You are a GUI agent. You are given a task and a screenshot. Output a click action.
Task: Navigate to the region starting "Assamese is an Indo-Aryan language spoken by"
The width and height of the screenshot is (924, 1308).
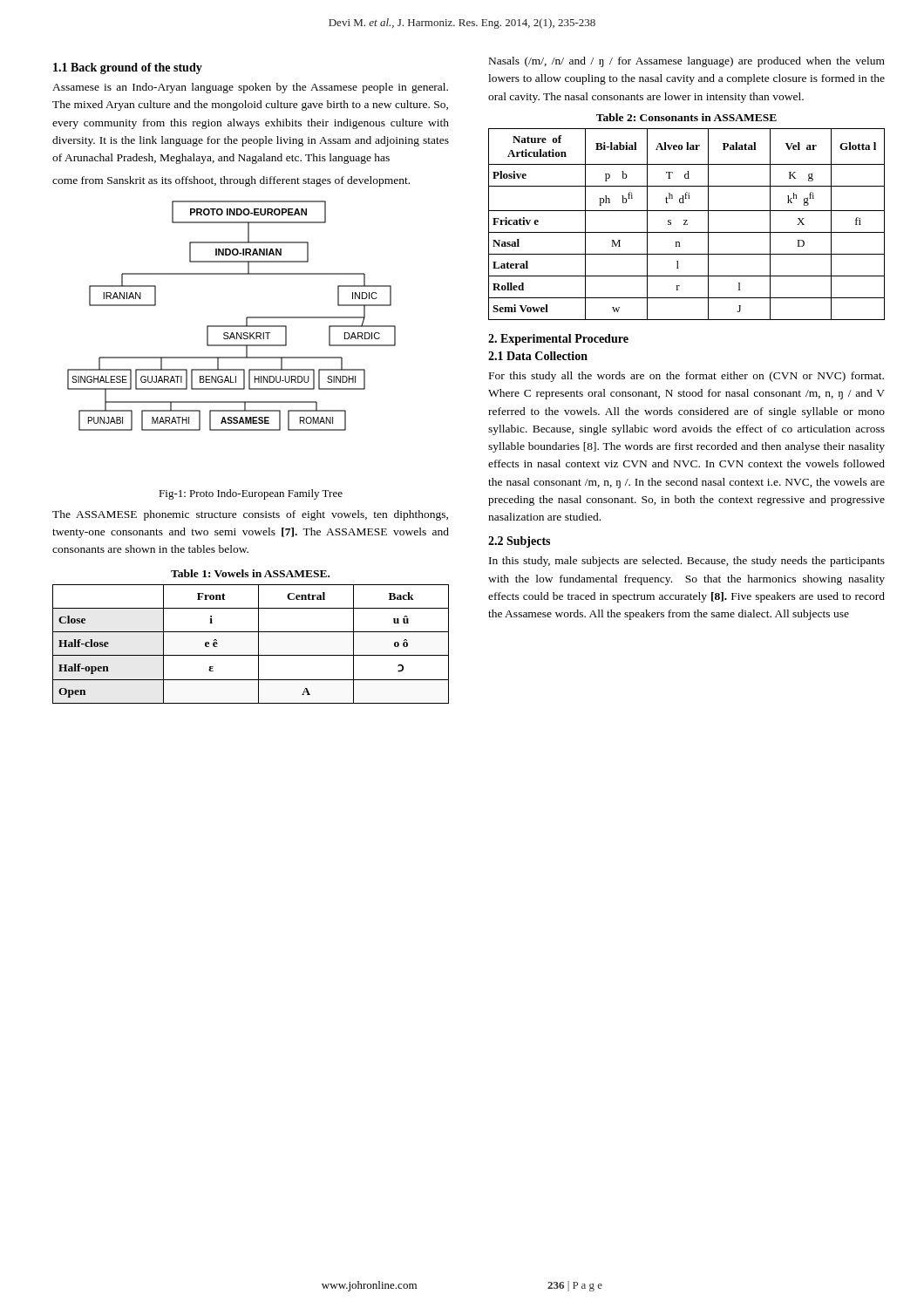tap(251, 122)
